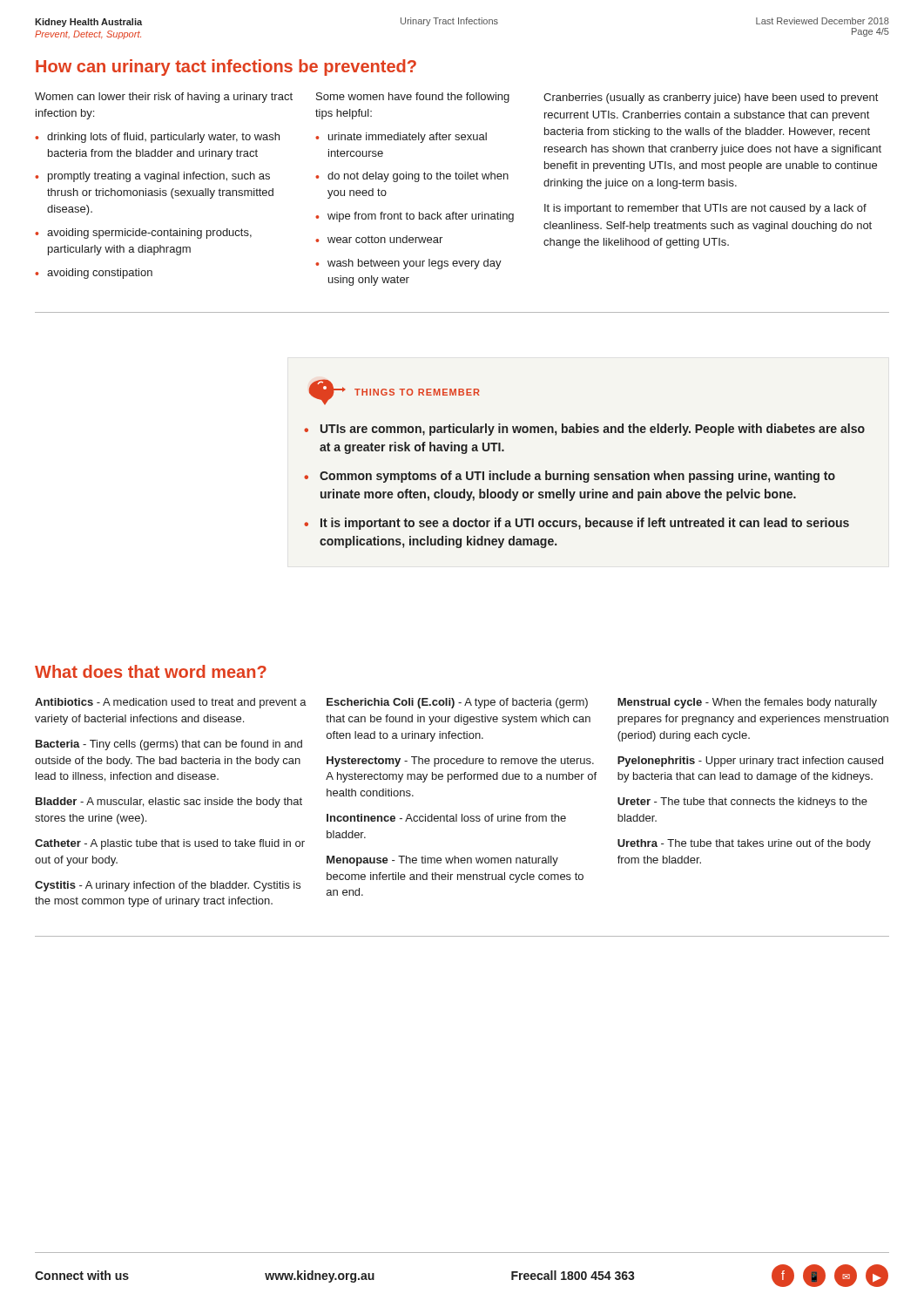The width and height of the screenshot is (924, 1307).
Task: Click on the passage starting "Women can lower their risk of"
Action: 164,104
